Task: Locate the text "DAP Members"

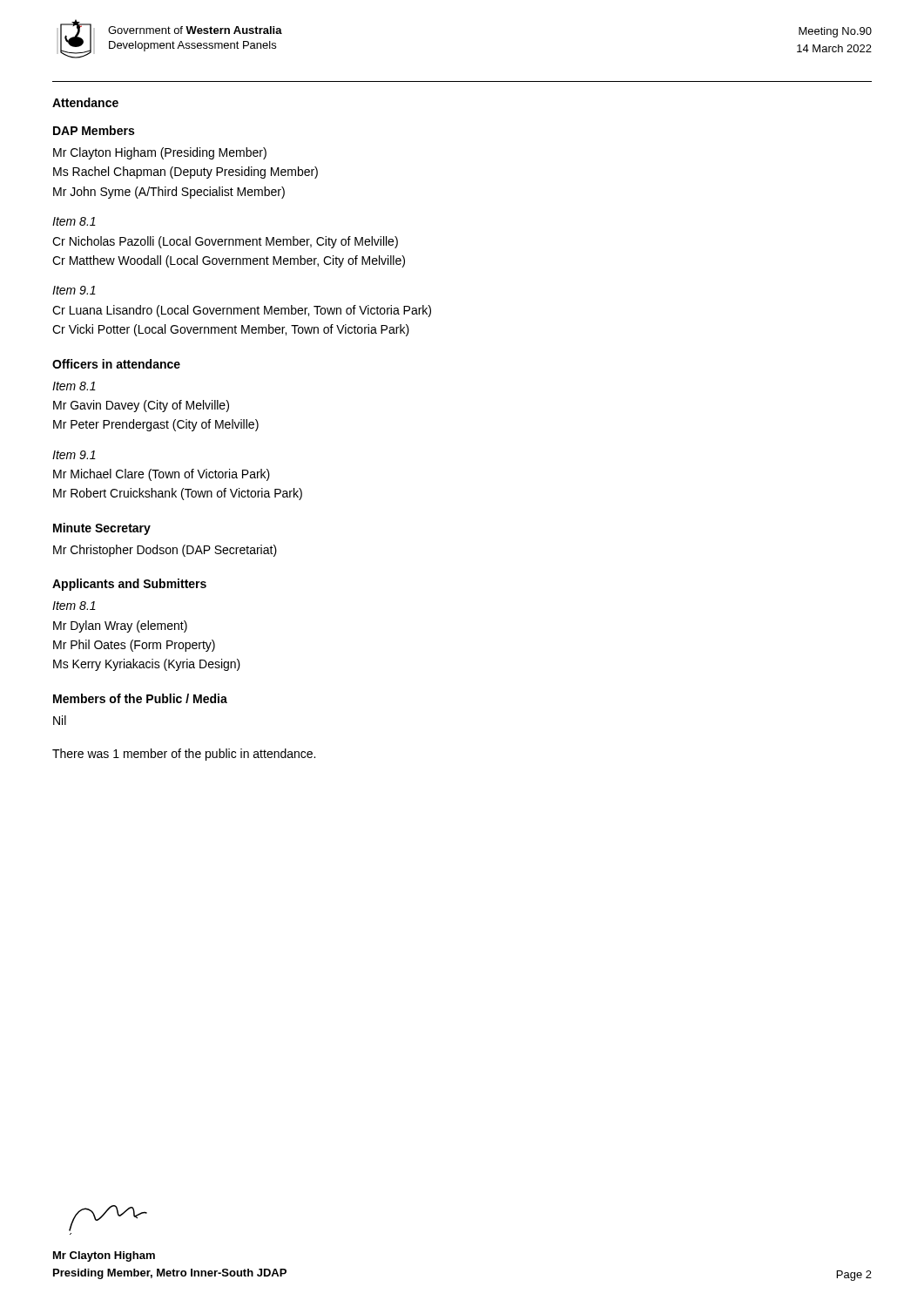Action: (x=94, y=131)
